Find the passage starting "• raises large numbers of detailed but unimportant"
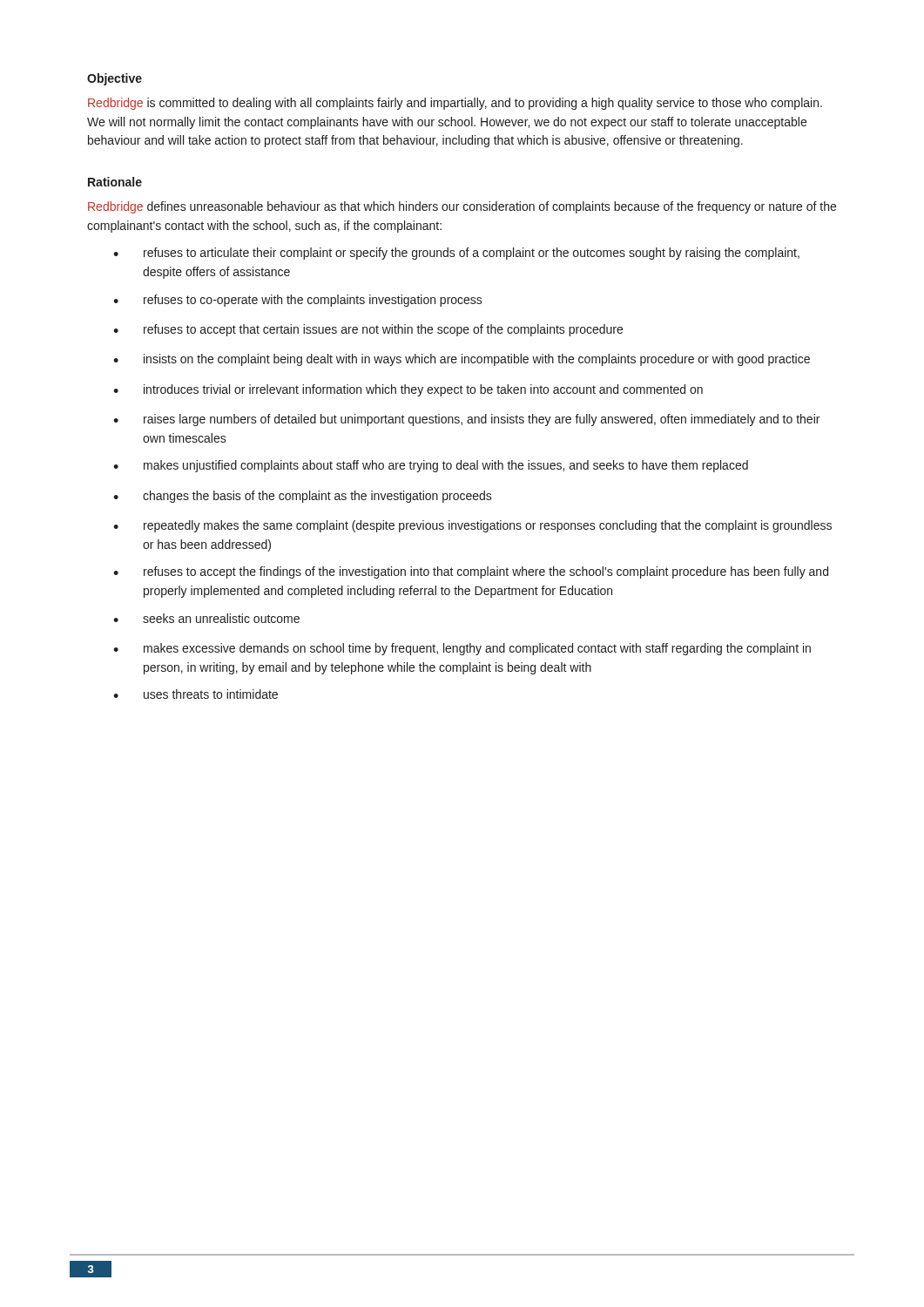 [475, 429]
